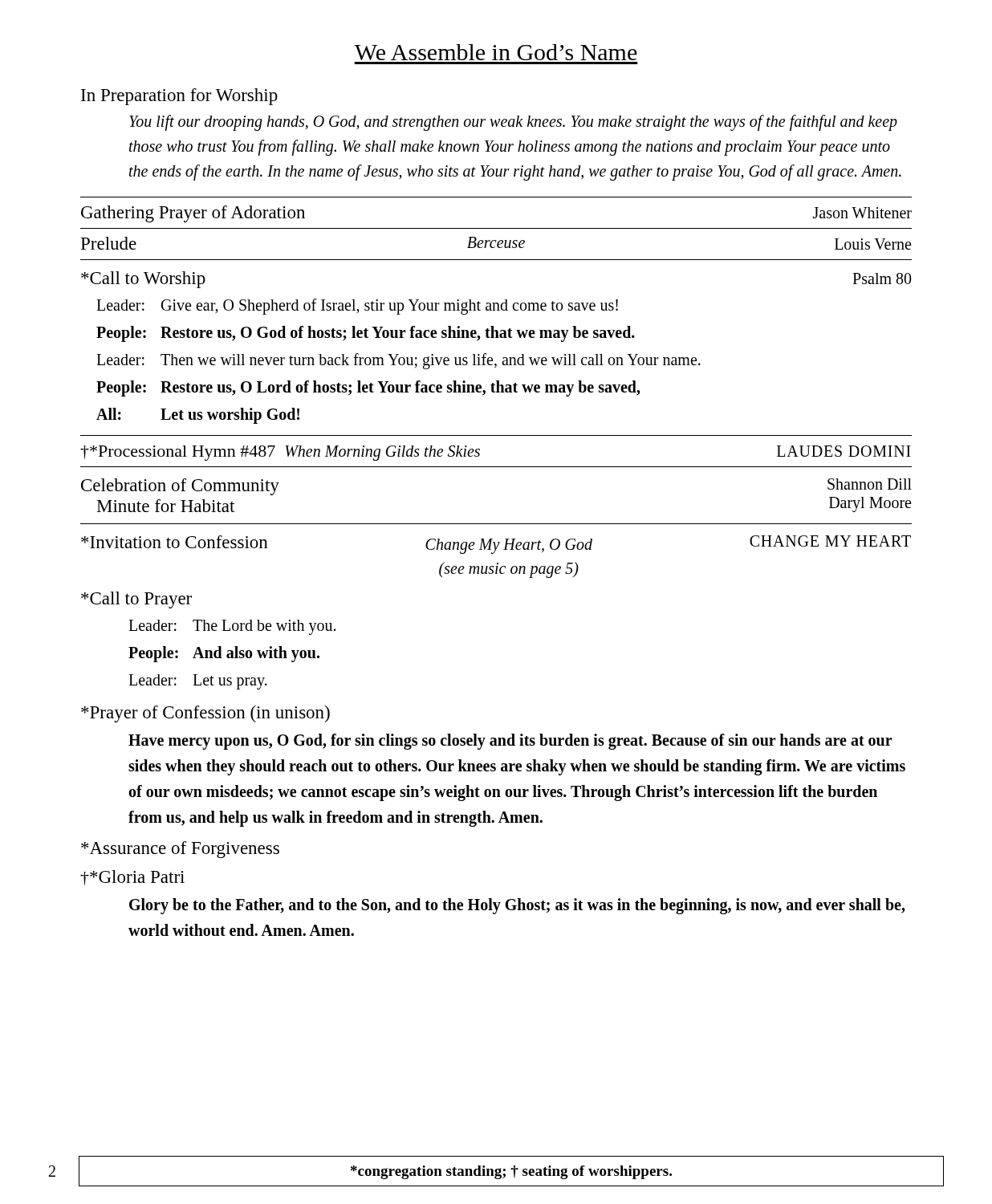Click on the element starting "Invitation to Confession"
Screen dimensions: 1204x992
[x=496, y=556]
